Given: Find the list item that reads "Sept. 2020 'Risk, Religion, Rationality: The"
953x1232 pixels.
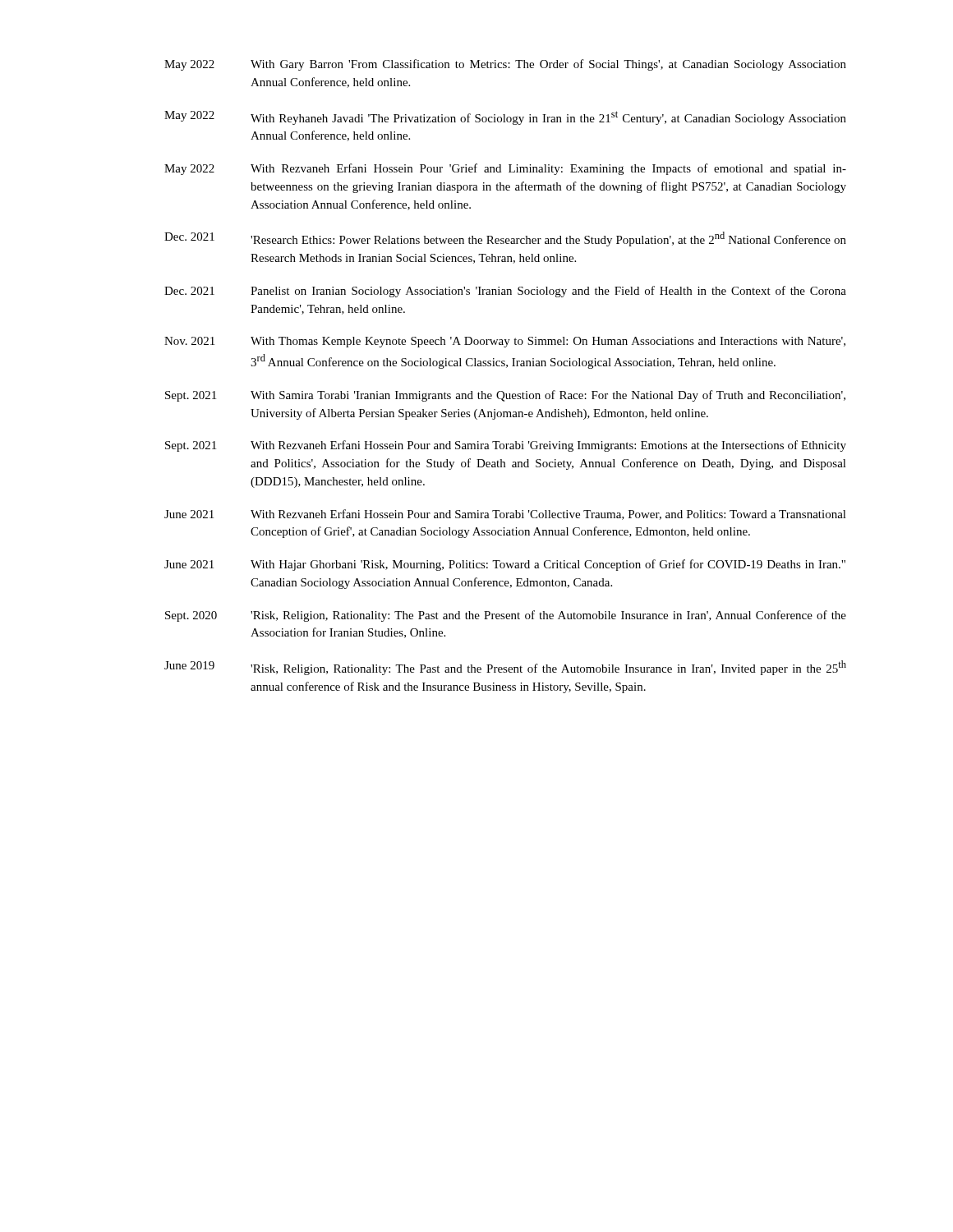Looking at the screenshot, I should tap(505, 624).
